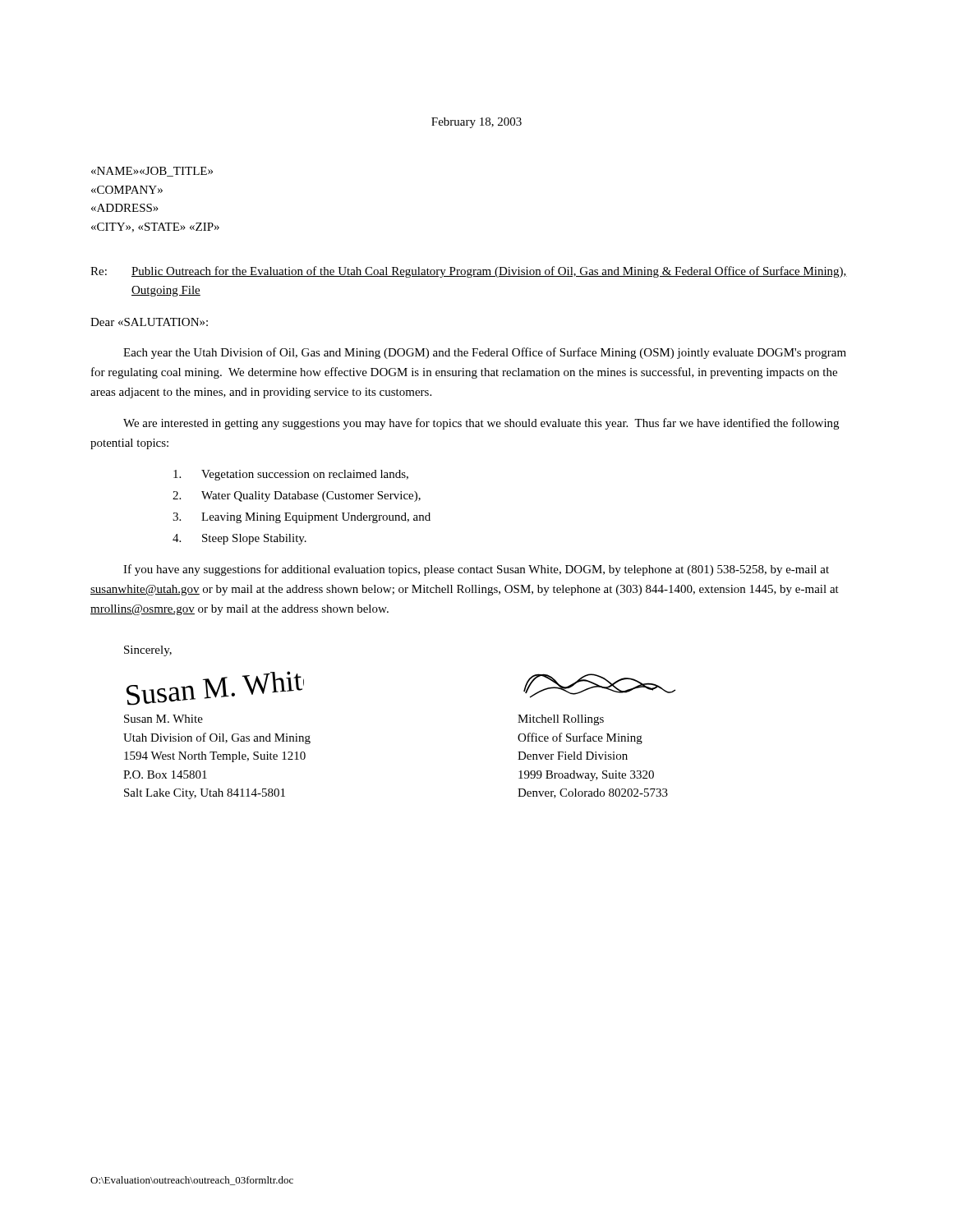
Task: Click the passage that begins "Each year the Utah Division of Oil,"
Action: pos(468,372)
